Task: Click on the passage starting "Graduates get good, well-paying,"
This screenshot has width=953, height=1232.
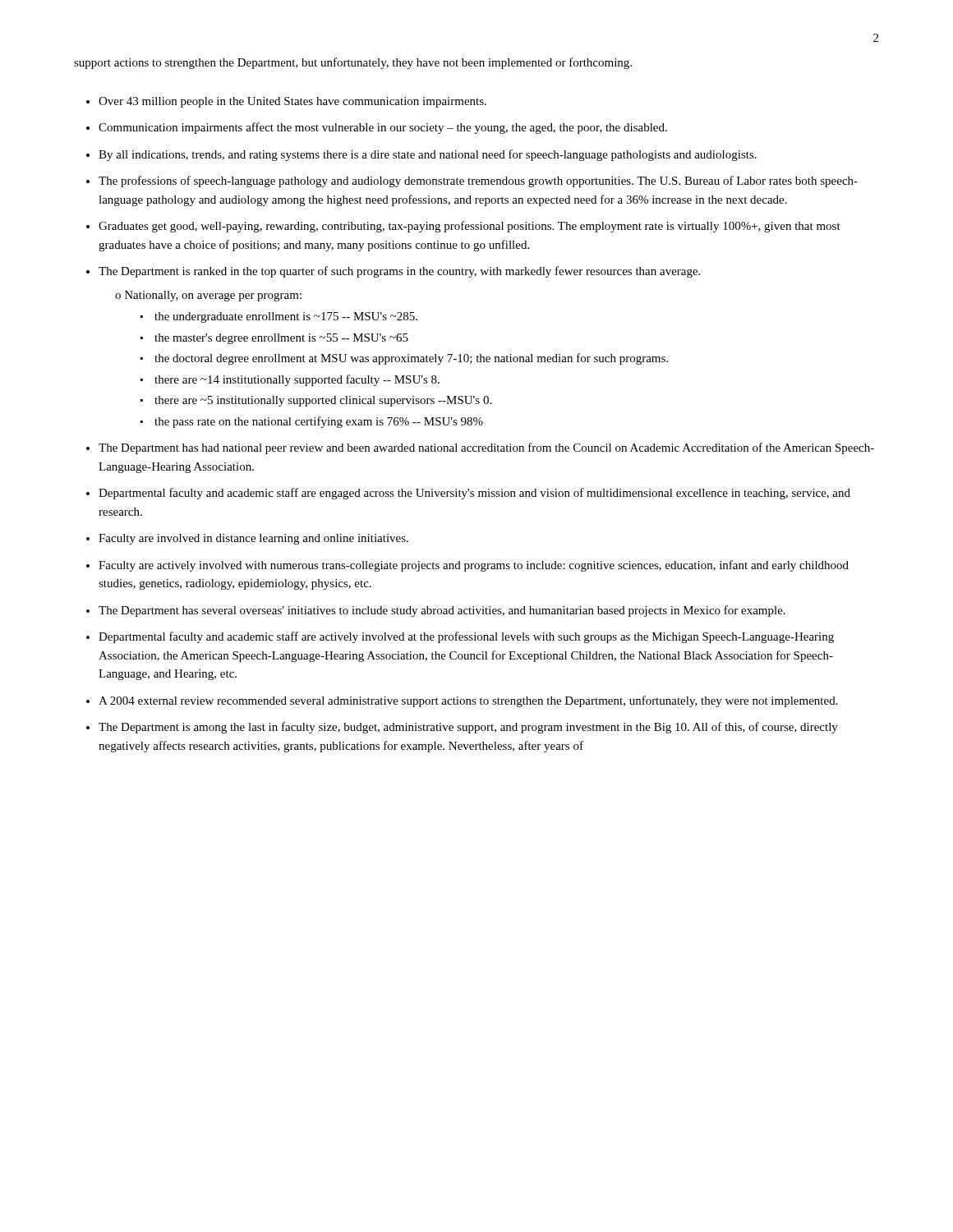Action: click(x=469, y=235)
